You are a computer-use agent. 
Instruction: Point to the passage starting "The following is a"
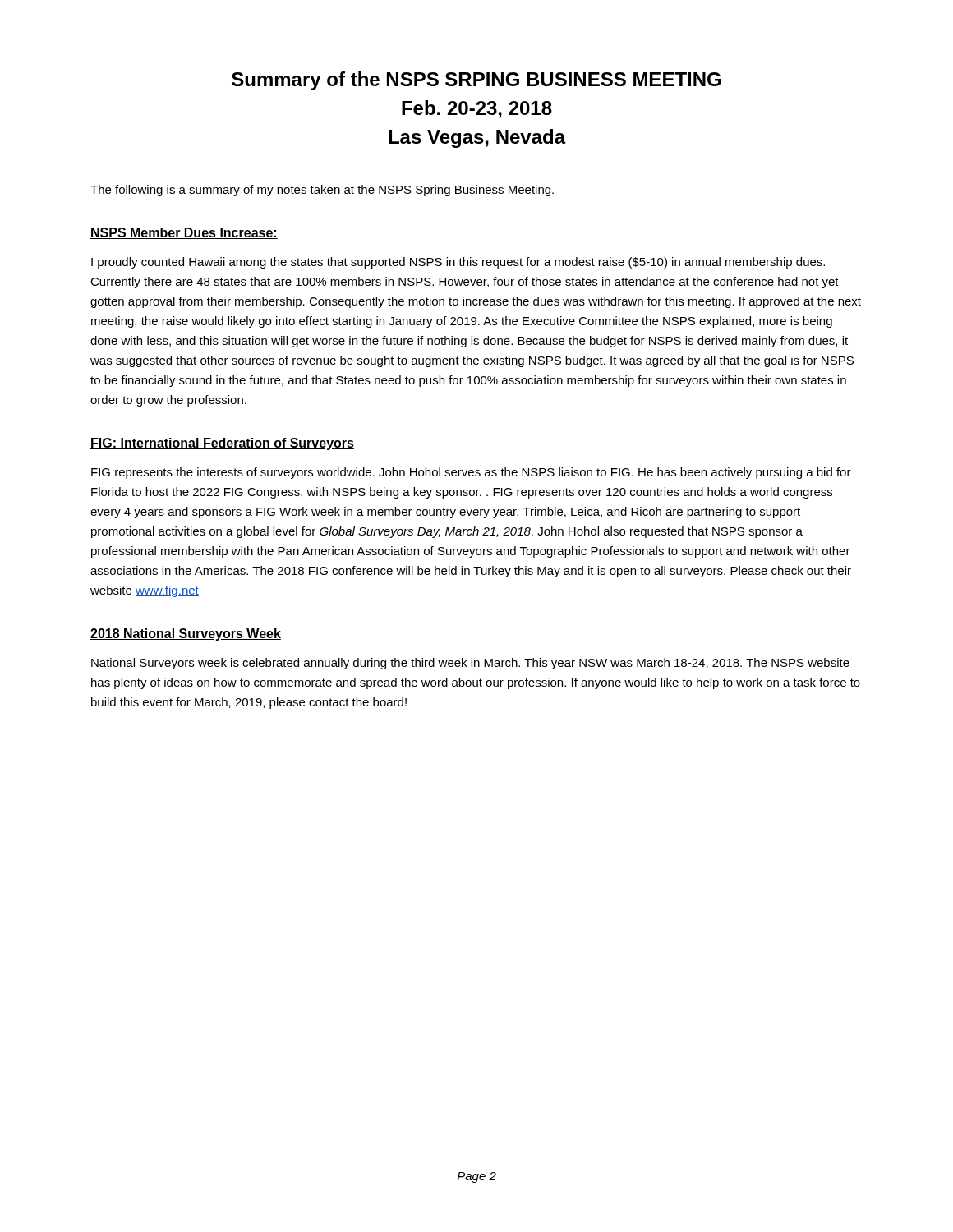[323, 190]
